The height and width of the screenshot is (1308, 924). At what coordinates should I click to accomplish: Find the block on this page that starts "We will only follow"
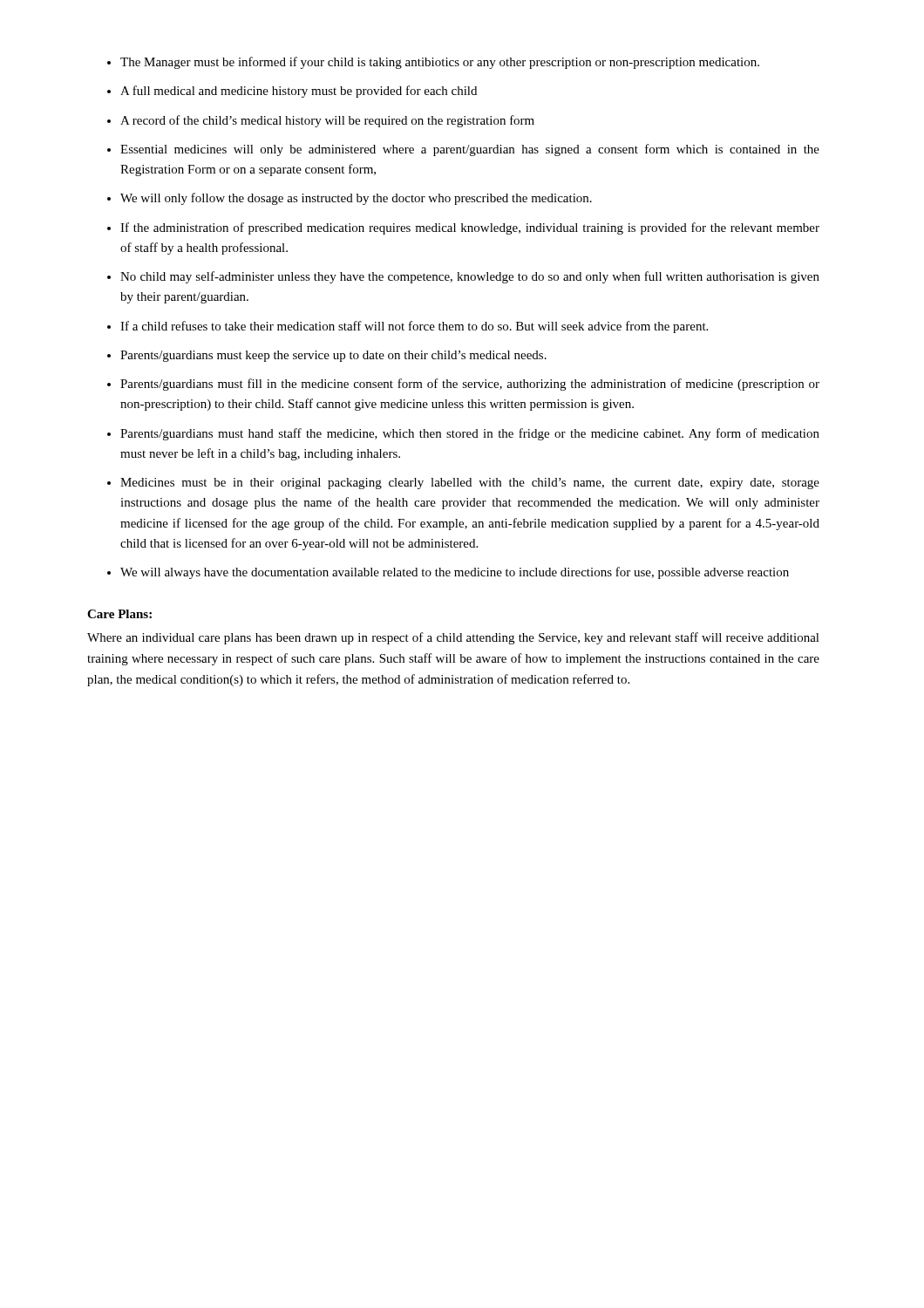356,198
